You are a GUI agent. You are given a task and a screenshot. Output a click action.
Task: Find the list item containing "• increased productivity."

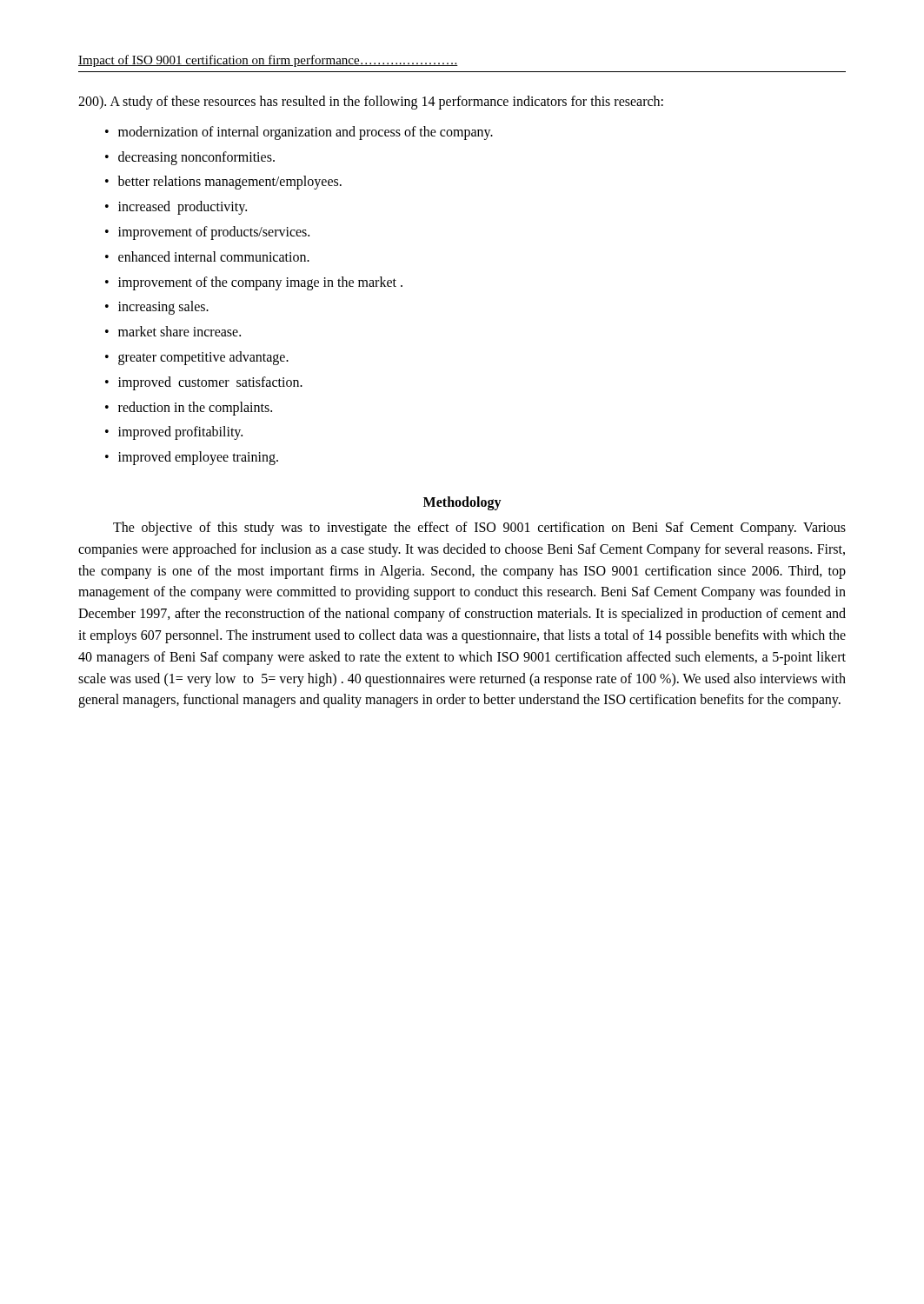(176, 207)
